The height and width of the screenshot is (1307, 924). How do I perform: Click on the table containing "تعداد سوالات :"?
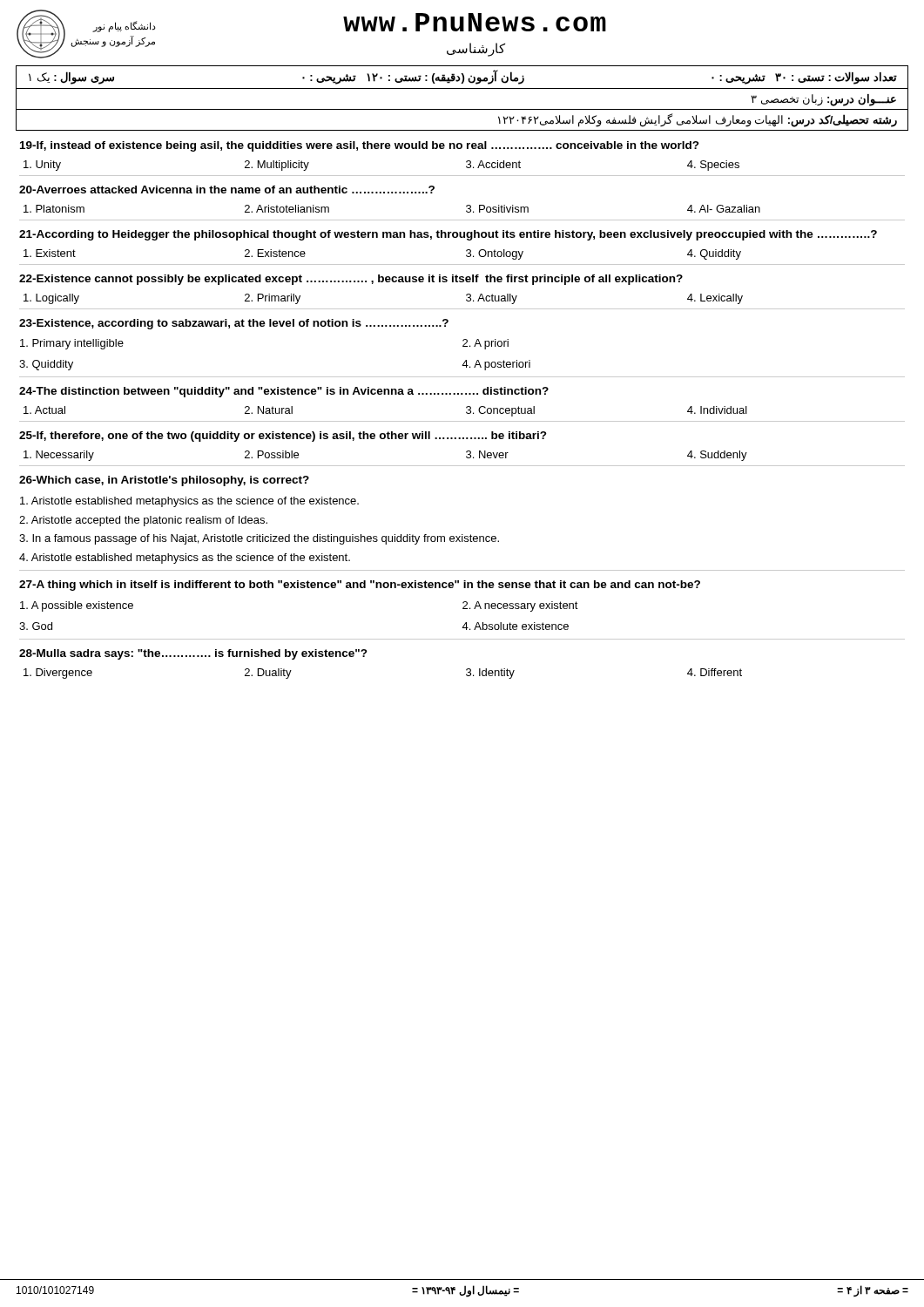click(x=462, y=98)
